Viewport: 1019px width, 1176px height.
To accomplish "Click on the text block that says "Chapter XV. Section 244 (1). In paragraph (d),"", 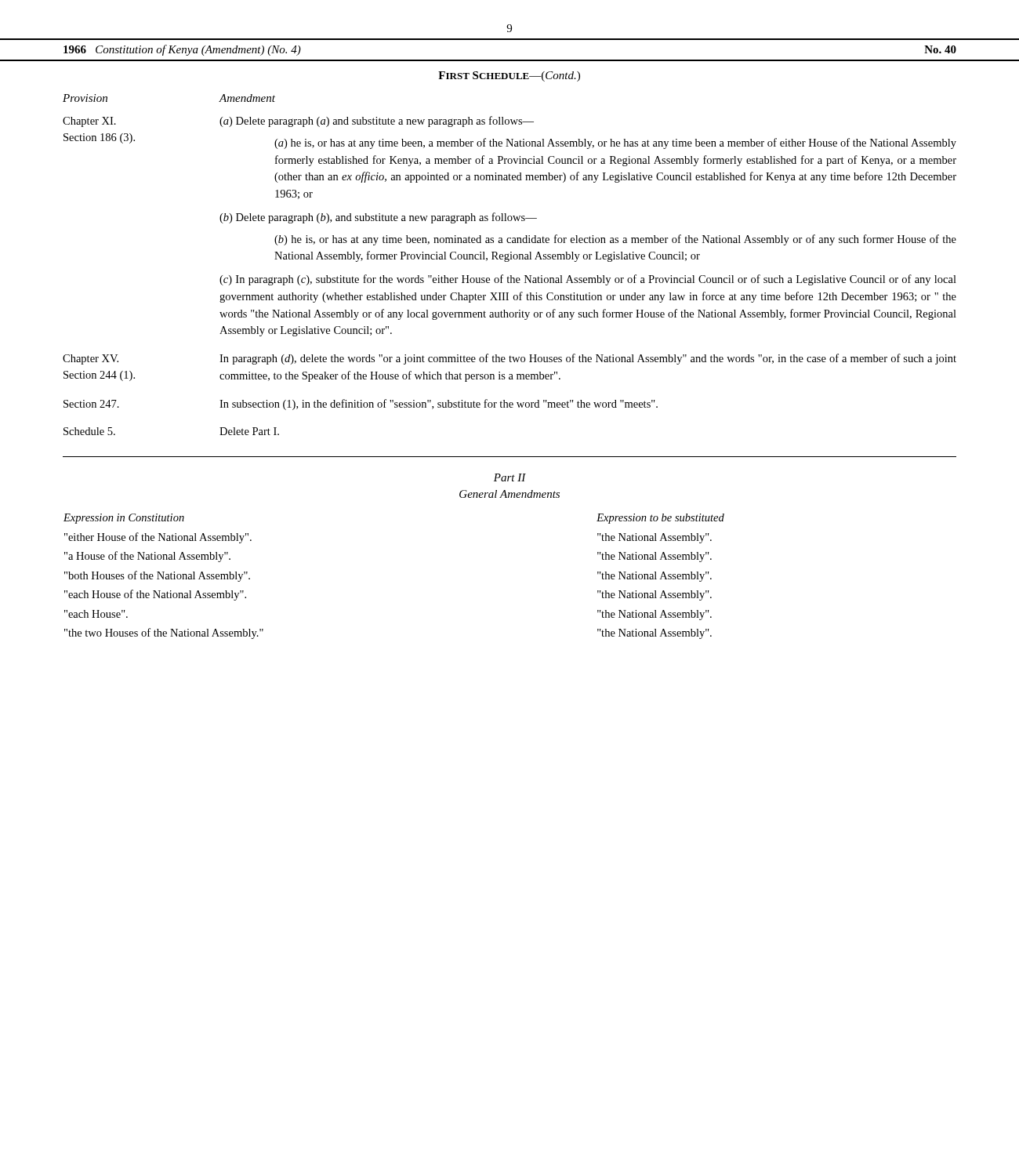I will pyautogui.click(x=509, y=370).
